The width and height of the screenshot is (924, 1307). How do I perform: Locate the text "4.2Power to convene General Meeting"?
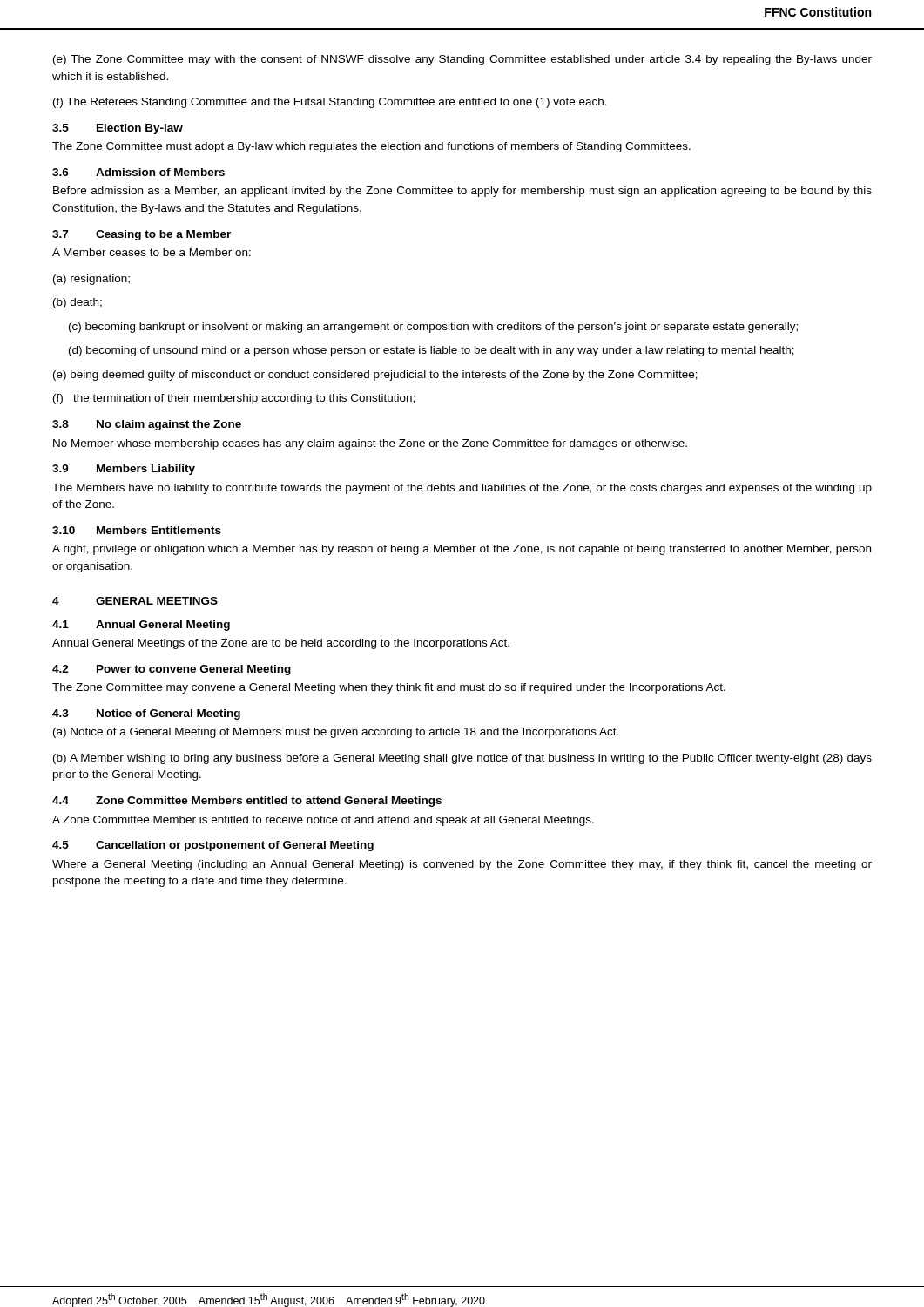click(172, 669)
